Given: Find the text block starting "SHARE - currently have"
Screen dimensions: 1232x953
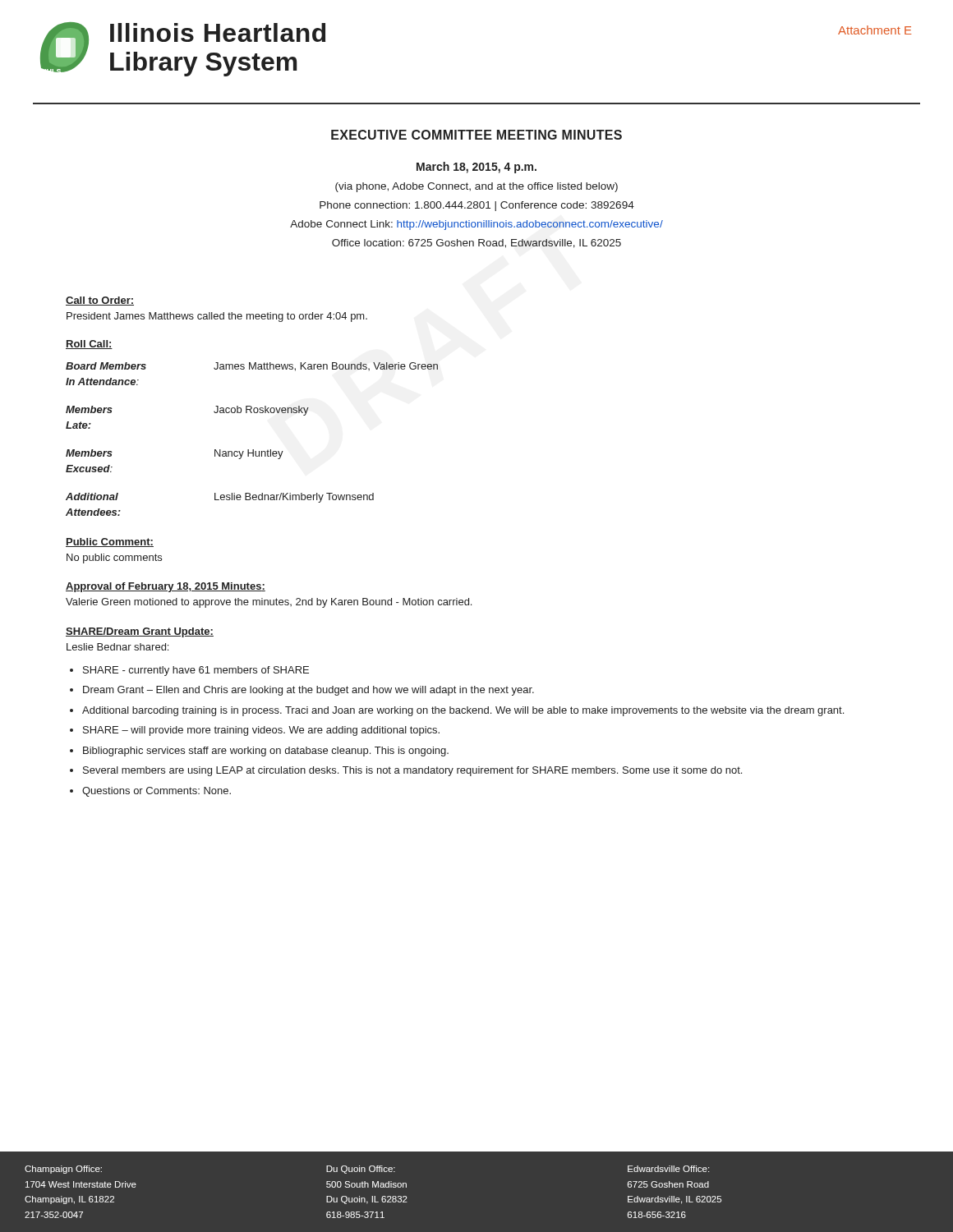Looking at the screenshot, I should click(x=196, y=670).
